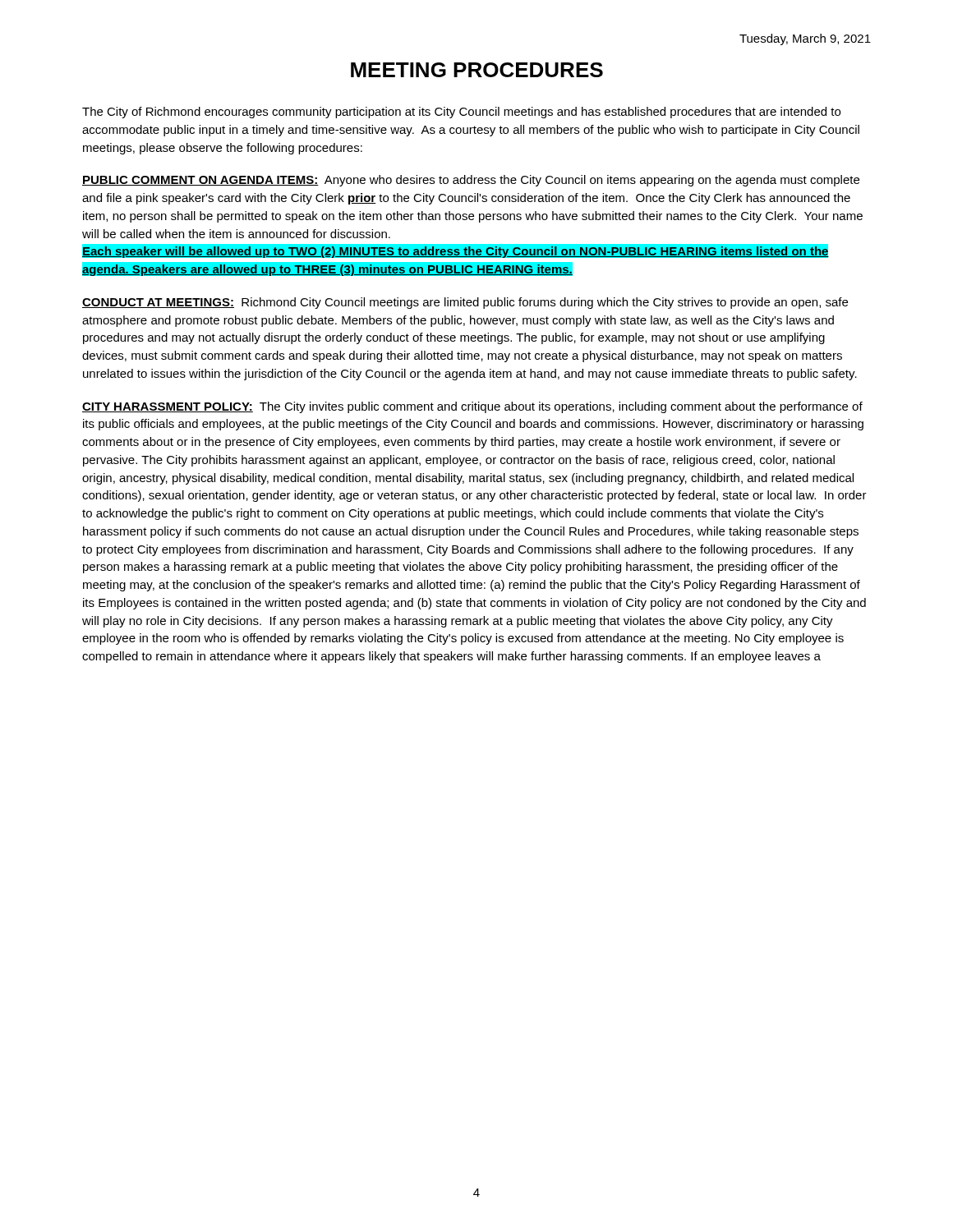The width and height of the screenshot is (953, 1232).
Task: Click where it says "MEETING PROCEDURES"
Action: tap(476, 70)
